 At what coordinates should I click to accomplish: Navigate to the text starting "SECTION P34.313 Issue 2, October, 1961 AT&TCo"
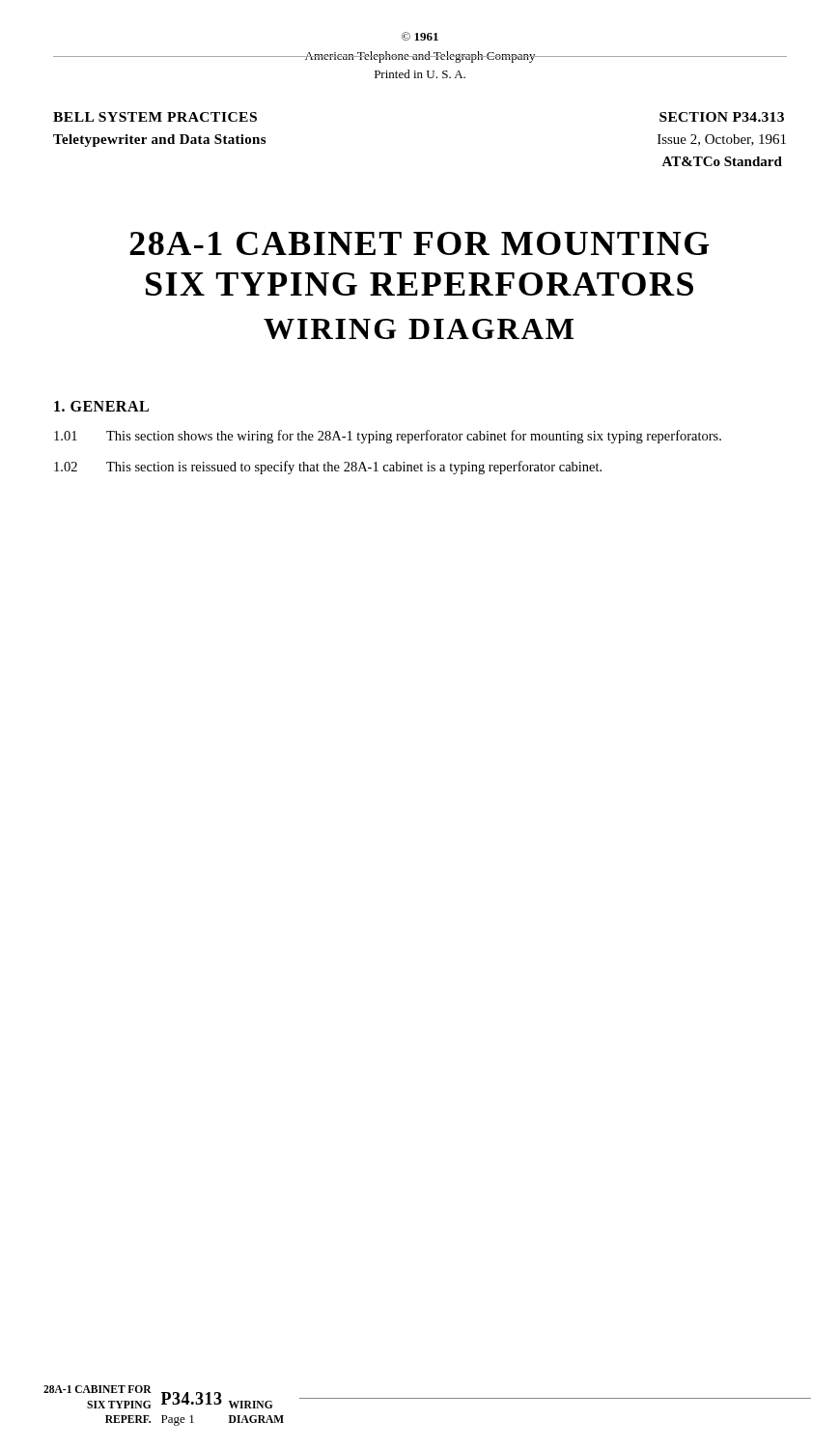tap(722, 139)
